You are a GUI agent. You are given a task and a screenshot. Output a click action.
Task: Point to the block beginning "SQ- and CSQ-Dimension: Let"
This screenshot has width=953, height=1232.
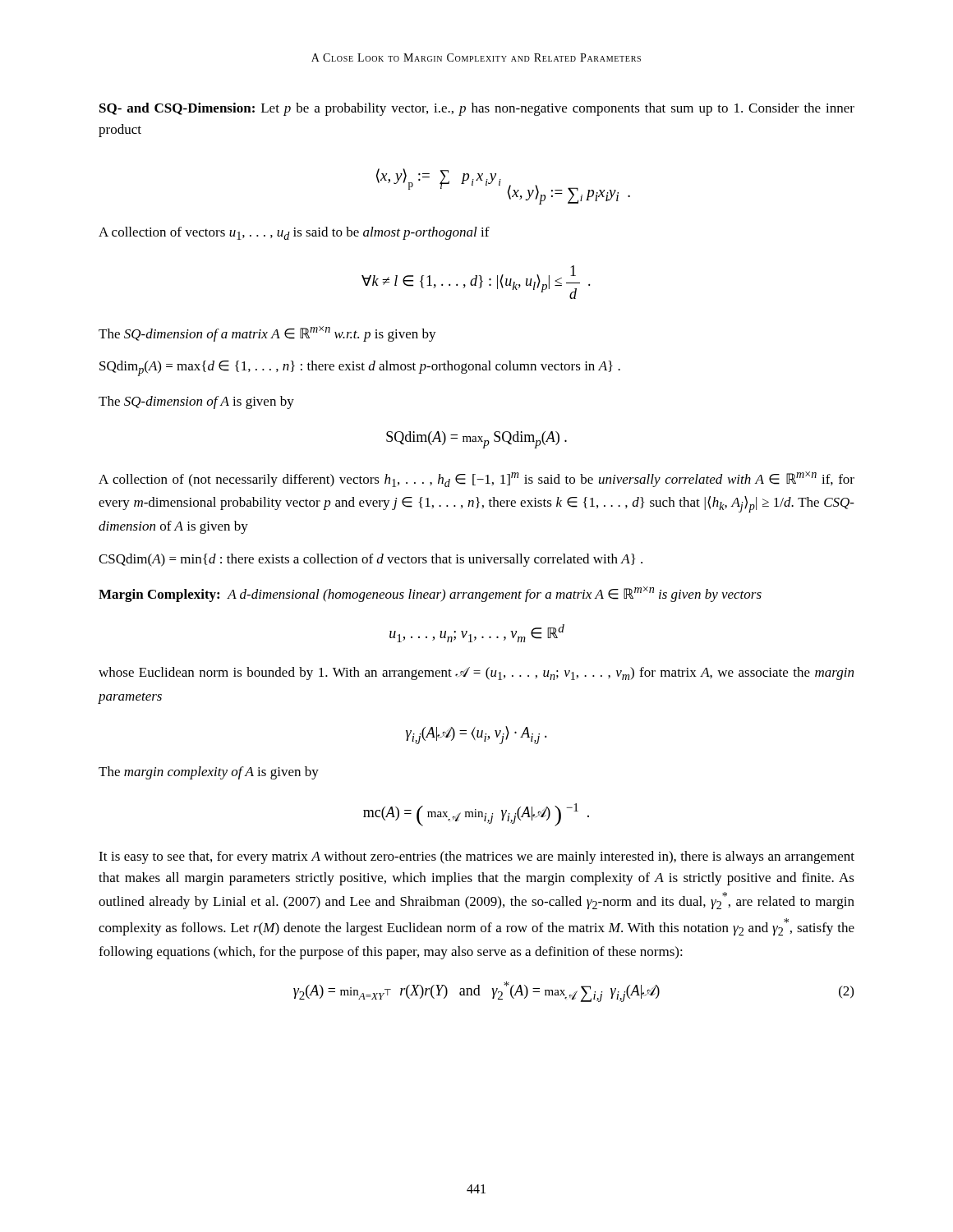click(x=476, y=118)
